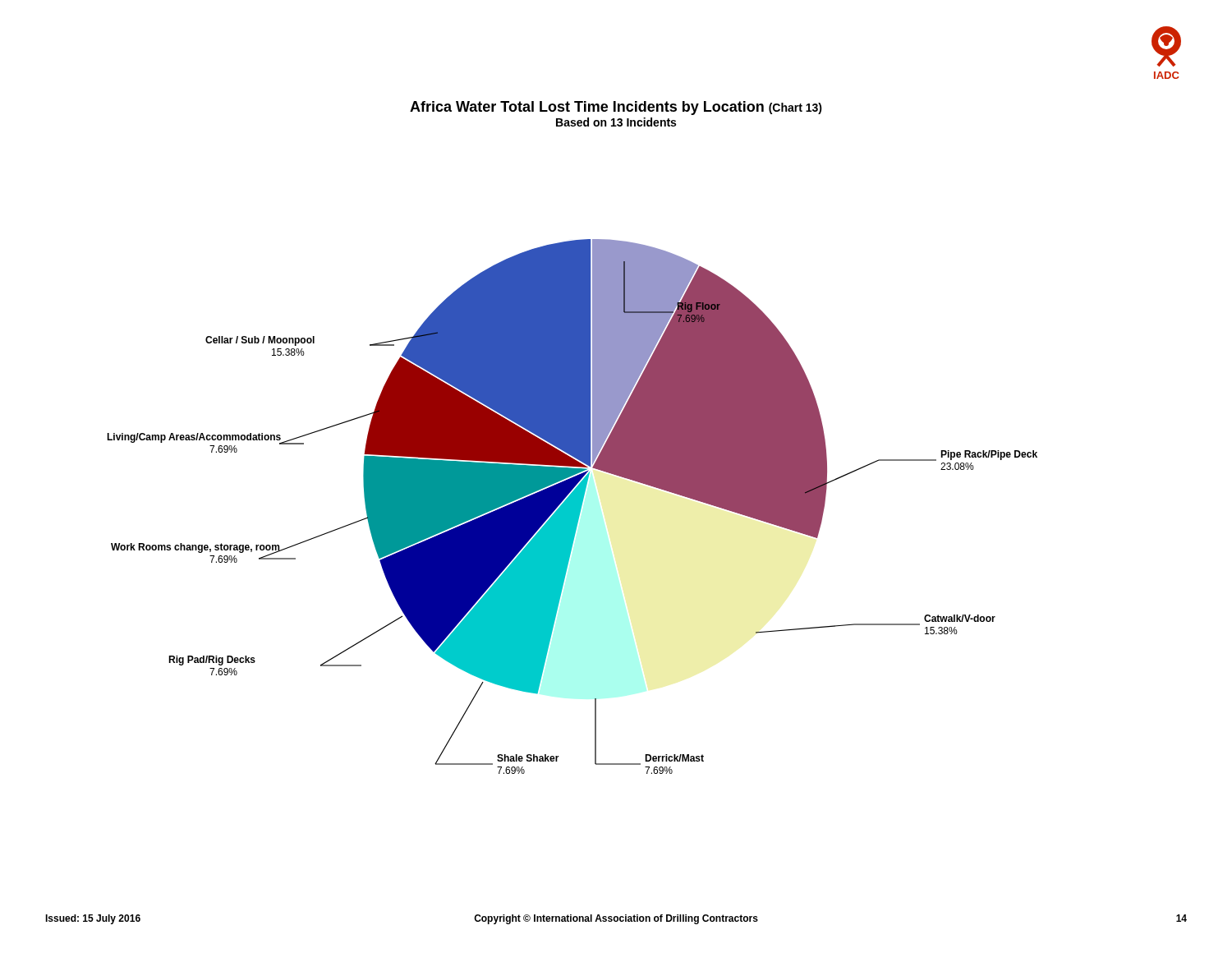Click on the title that says "Africa Water Total Lost Time"

coord(616,114)
